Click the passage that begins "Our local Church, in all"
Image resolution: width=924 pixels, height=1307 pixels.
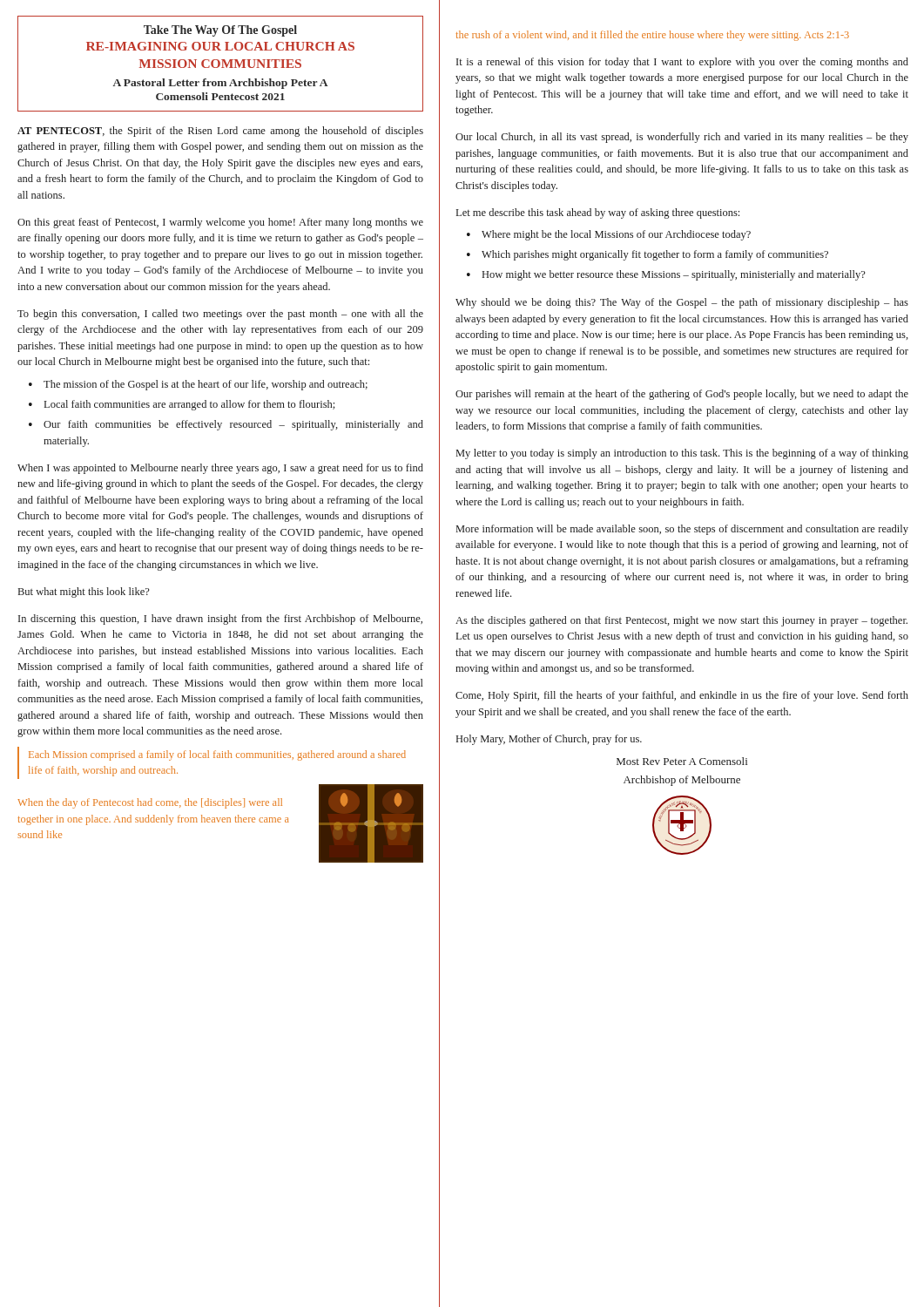682,161
